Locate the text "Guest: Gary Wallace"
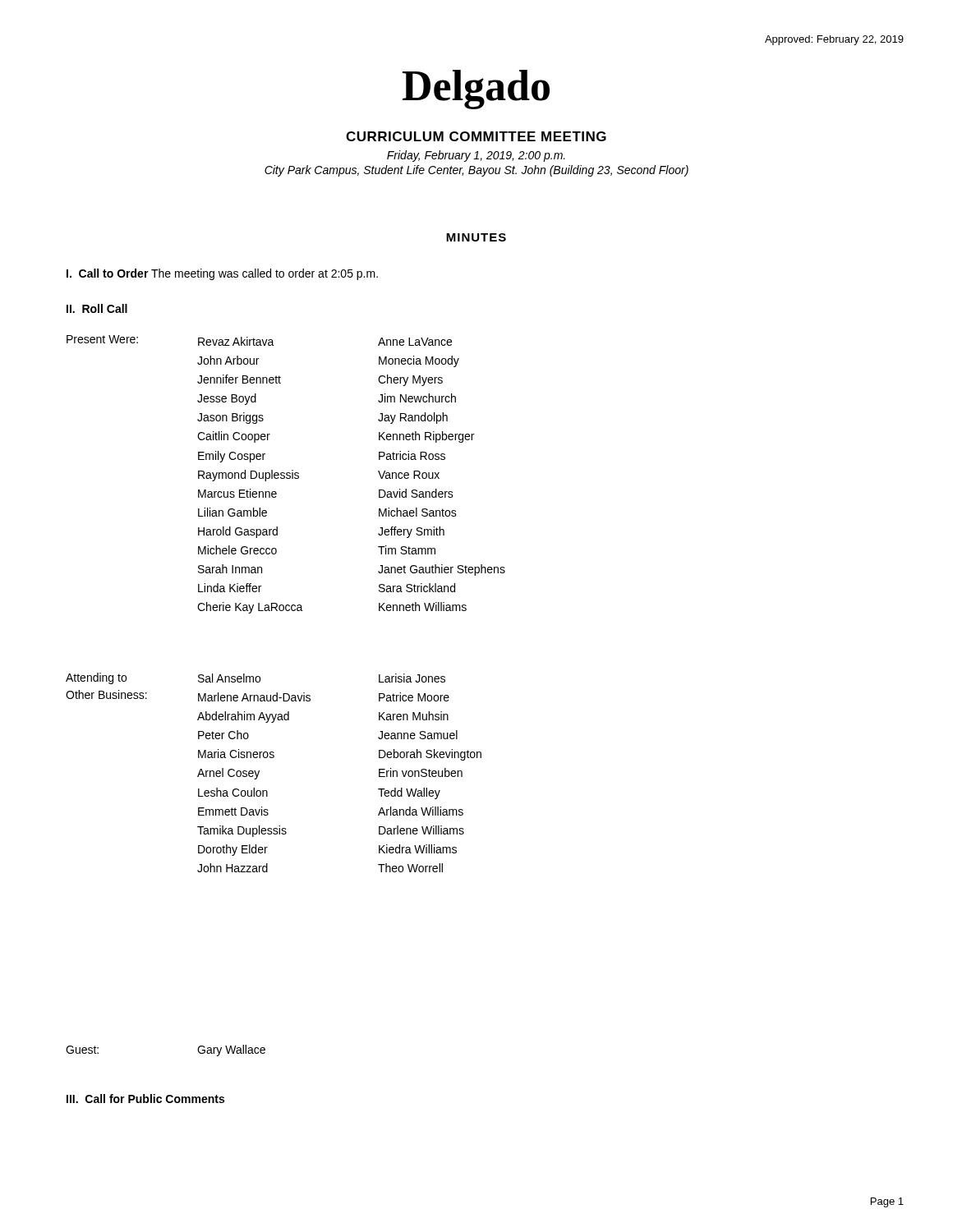 click(84, 1050)
